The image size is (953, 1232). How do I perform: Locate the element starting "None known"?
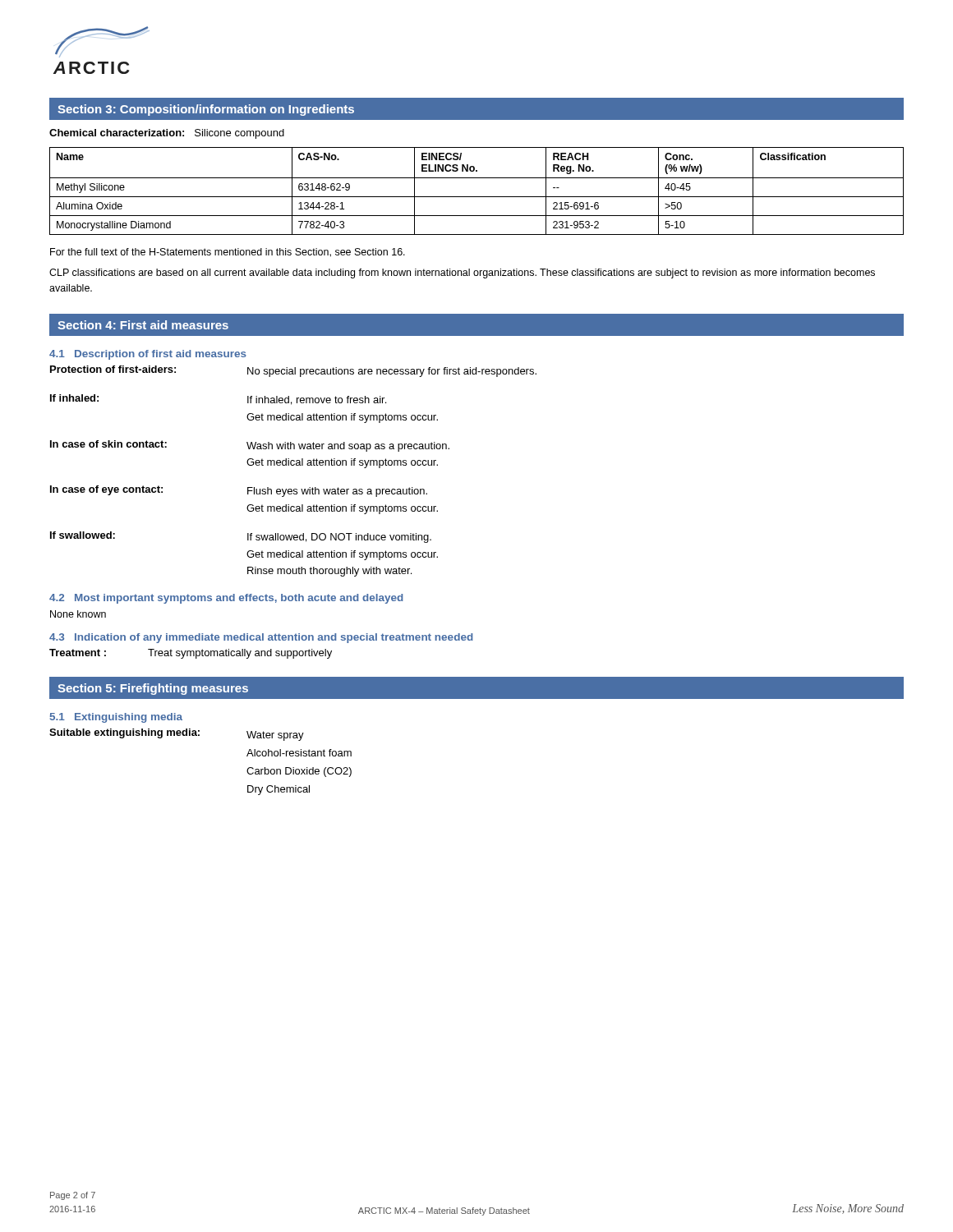pyautogui.click(x=78, y=615)
